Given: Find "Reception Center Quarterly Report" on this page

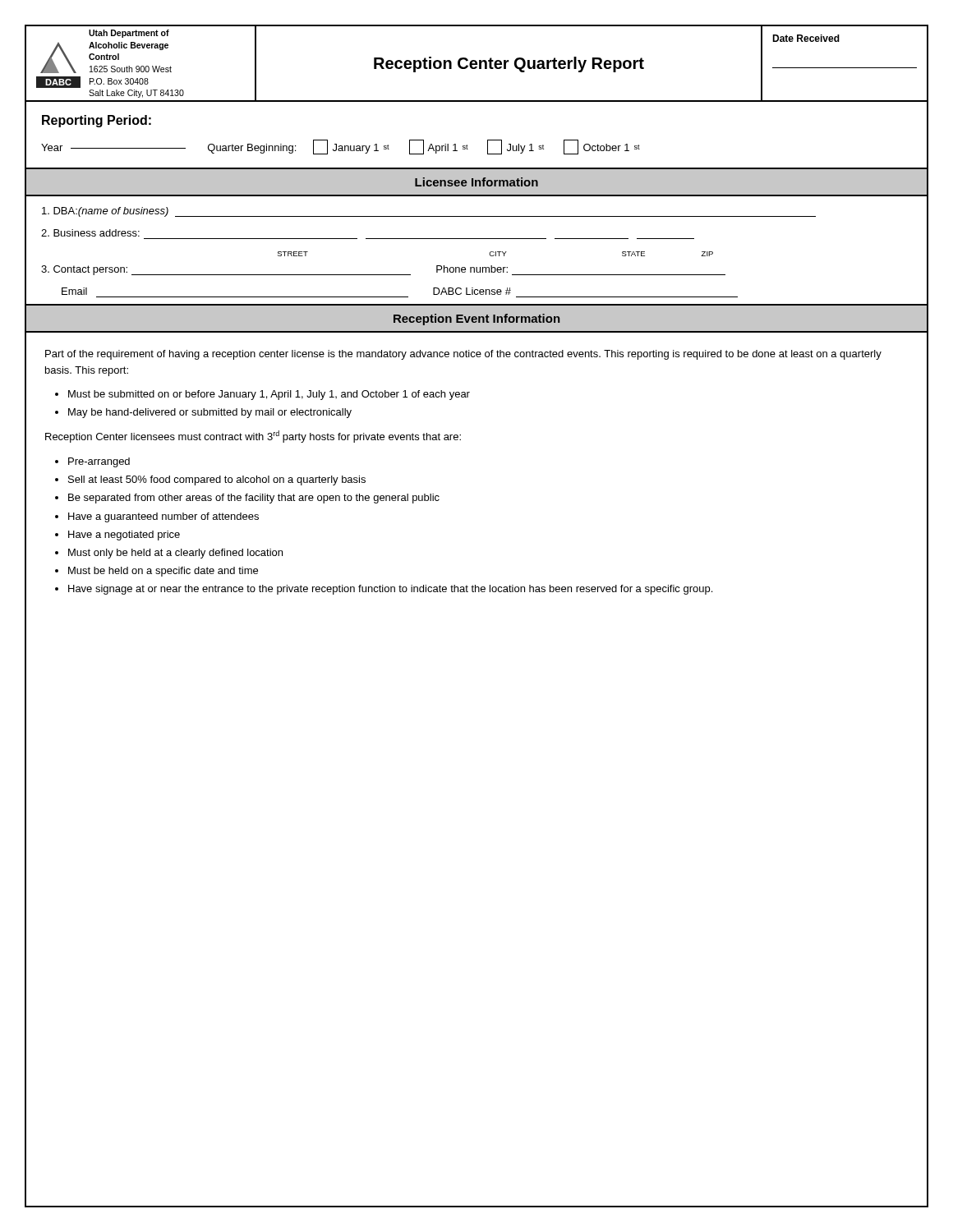Looking at the screenshot, I should coord(509,63).
